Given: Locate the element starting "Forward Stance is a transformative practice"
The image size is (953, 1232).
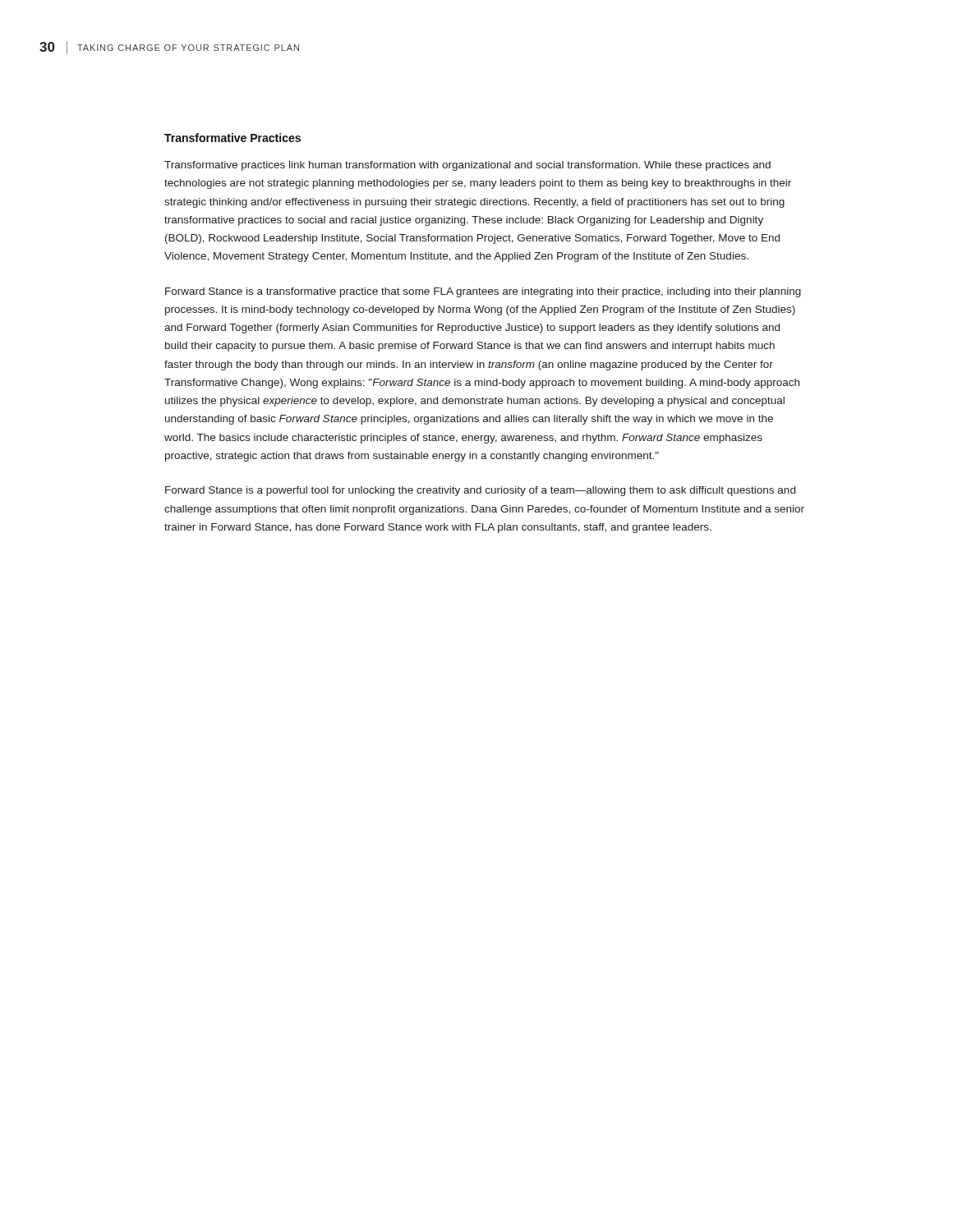Looking at the screenshot, I should pos(483,373).
